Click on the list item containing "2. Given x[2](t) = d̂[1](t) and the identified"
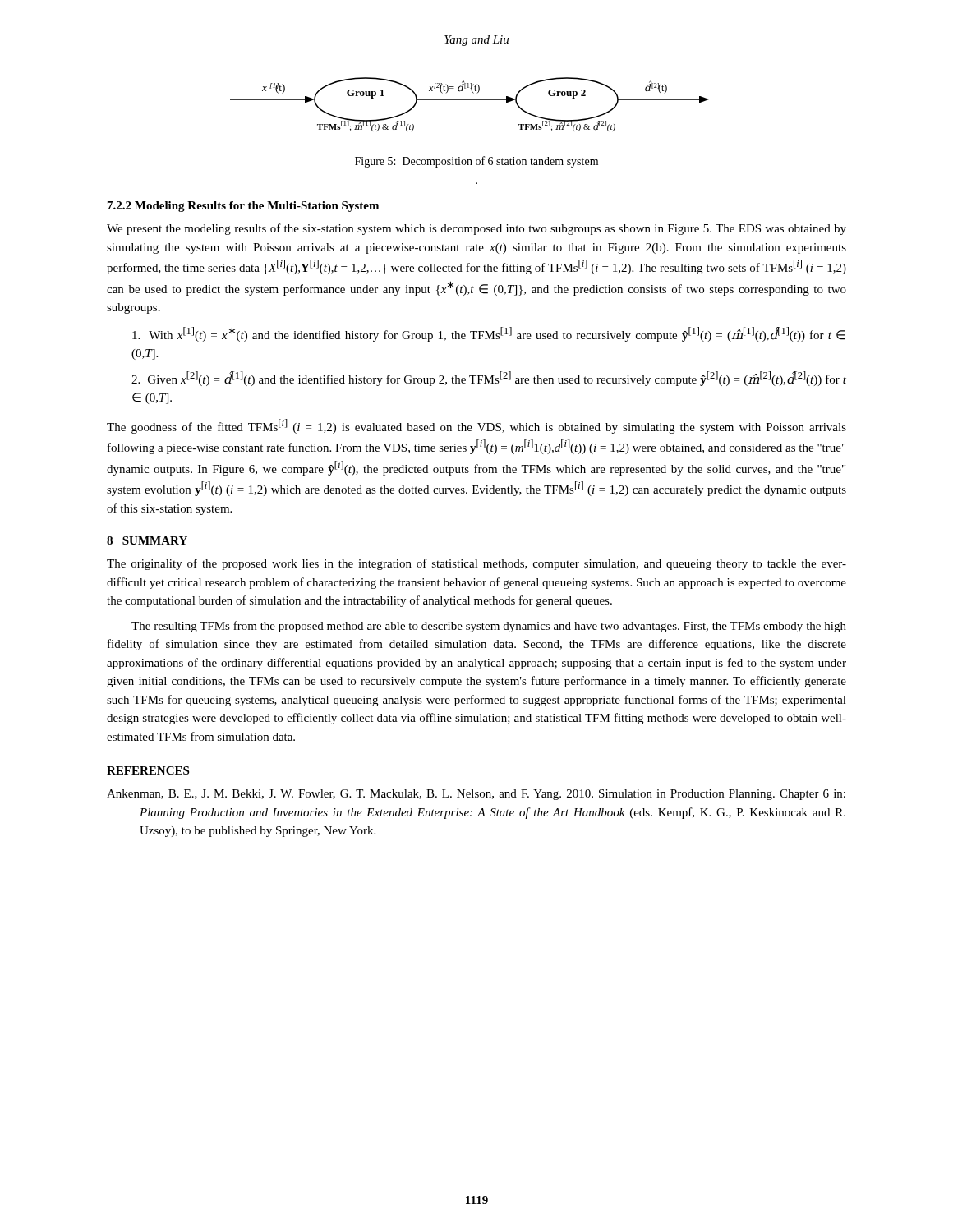Viewport: 953px width, 1232px height. [489, 387]
